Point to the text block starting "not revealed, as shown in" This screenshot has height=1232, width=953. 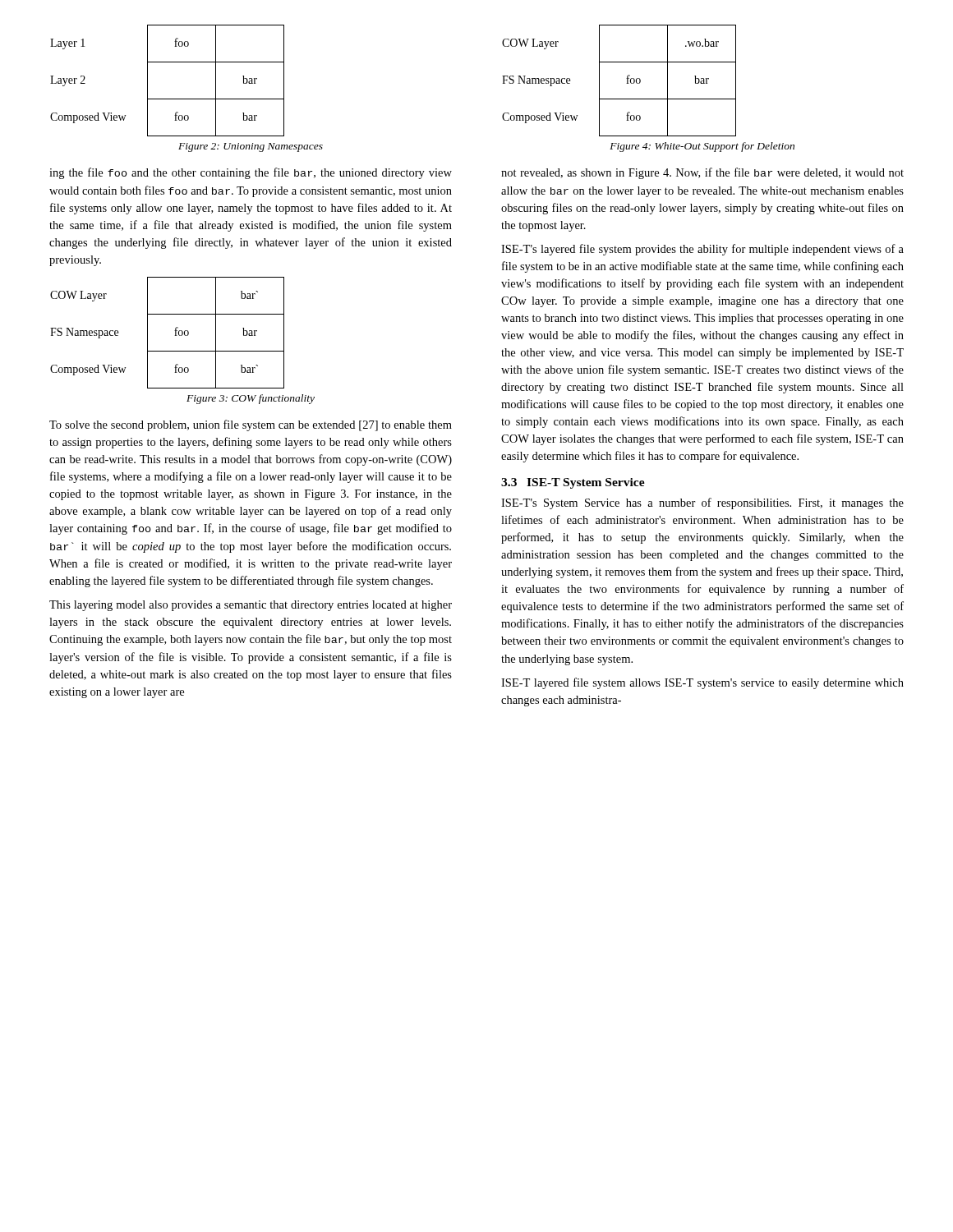702,199
